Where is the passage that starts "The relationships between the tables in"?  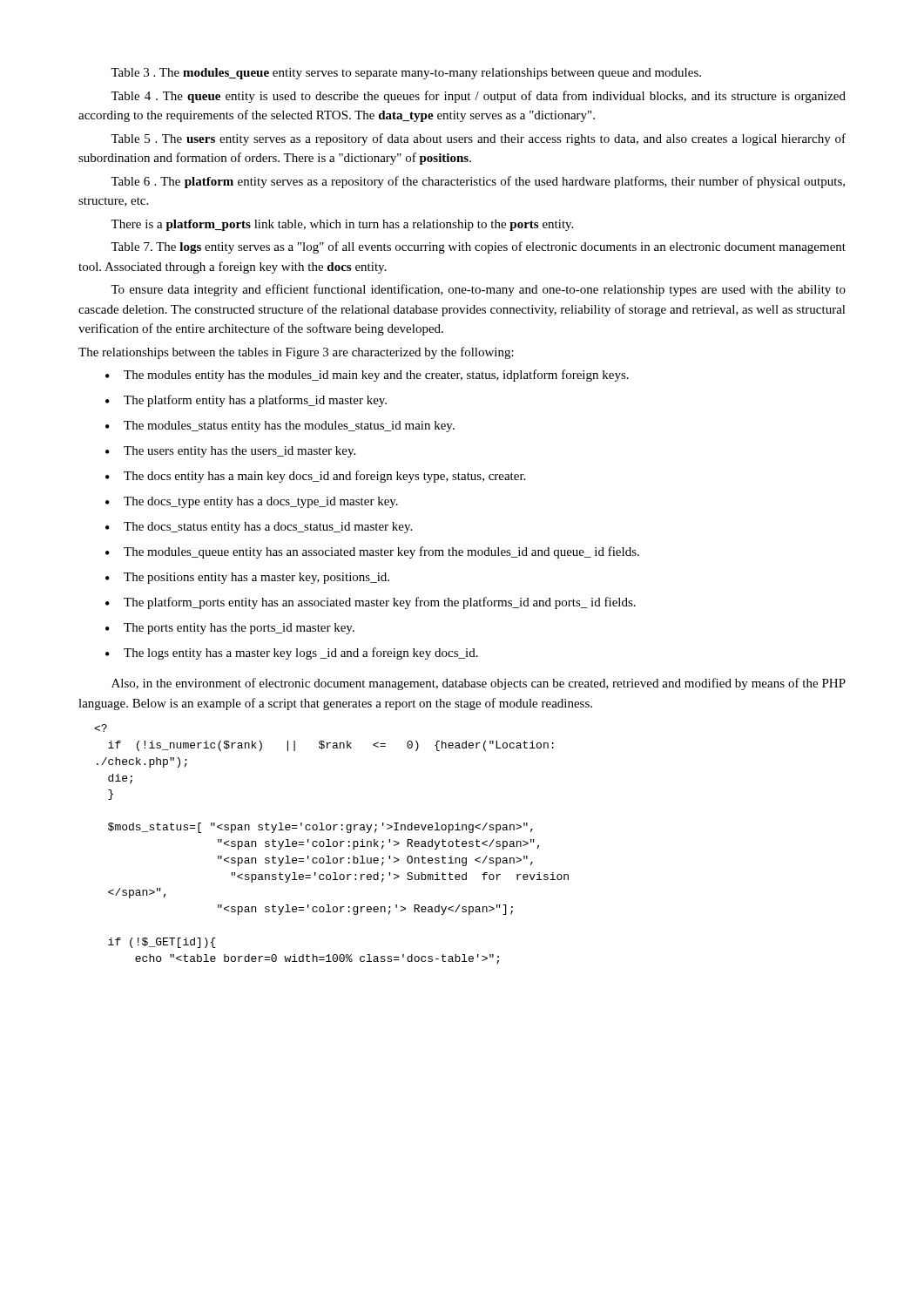click(296, 352)
